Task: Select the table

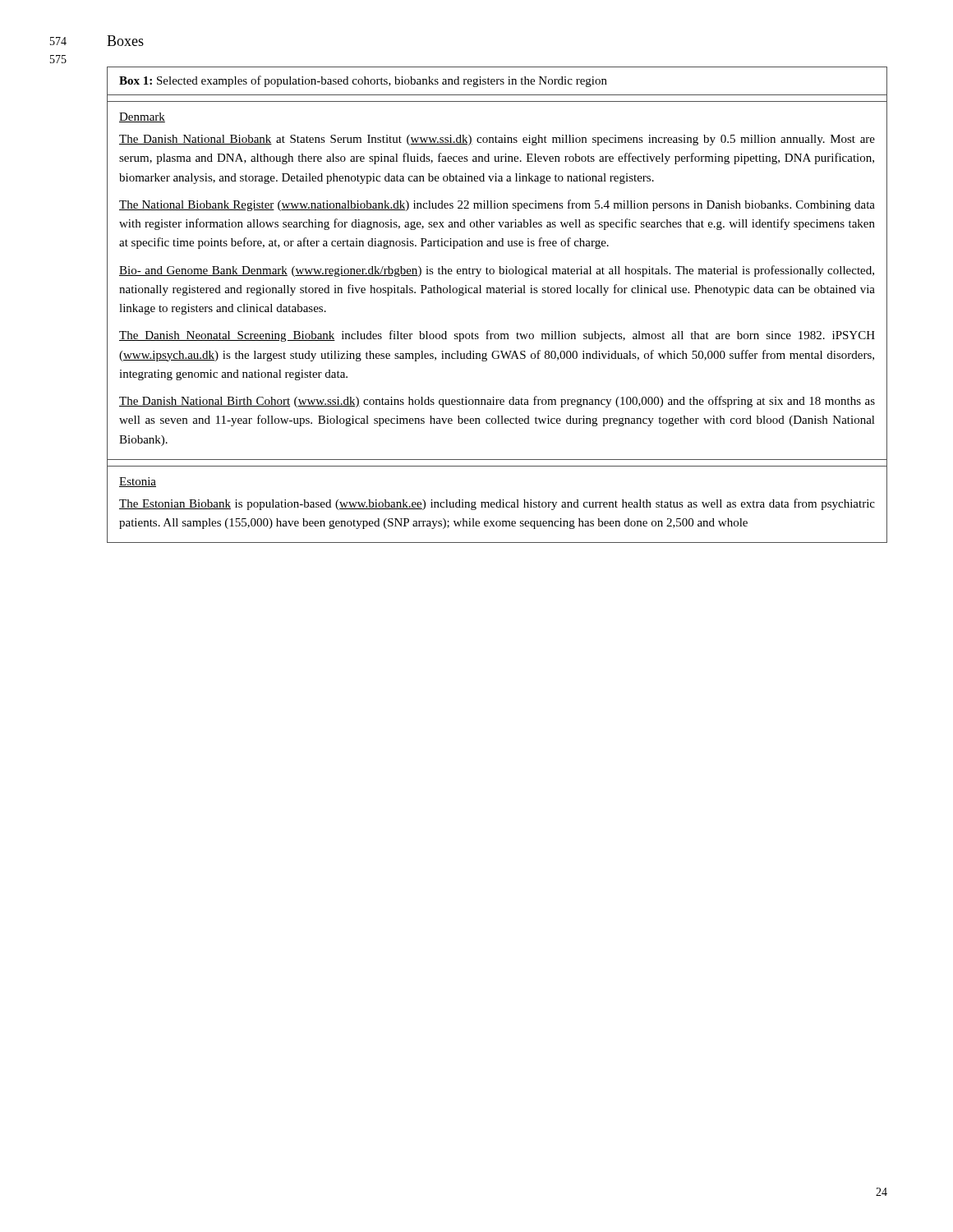Action: [497, 305]
